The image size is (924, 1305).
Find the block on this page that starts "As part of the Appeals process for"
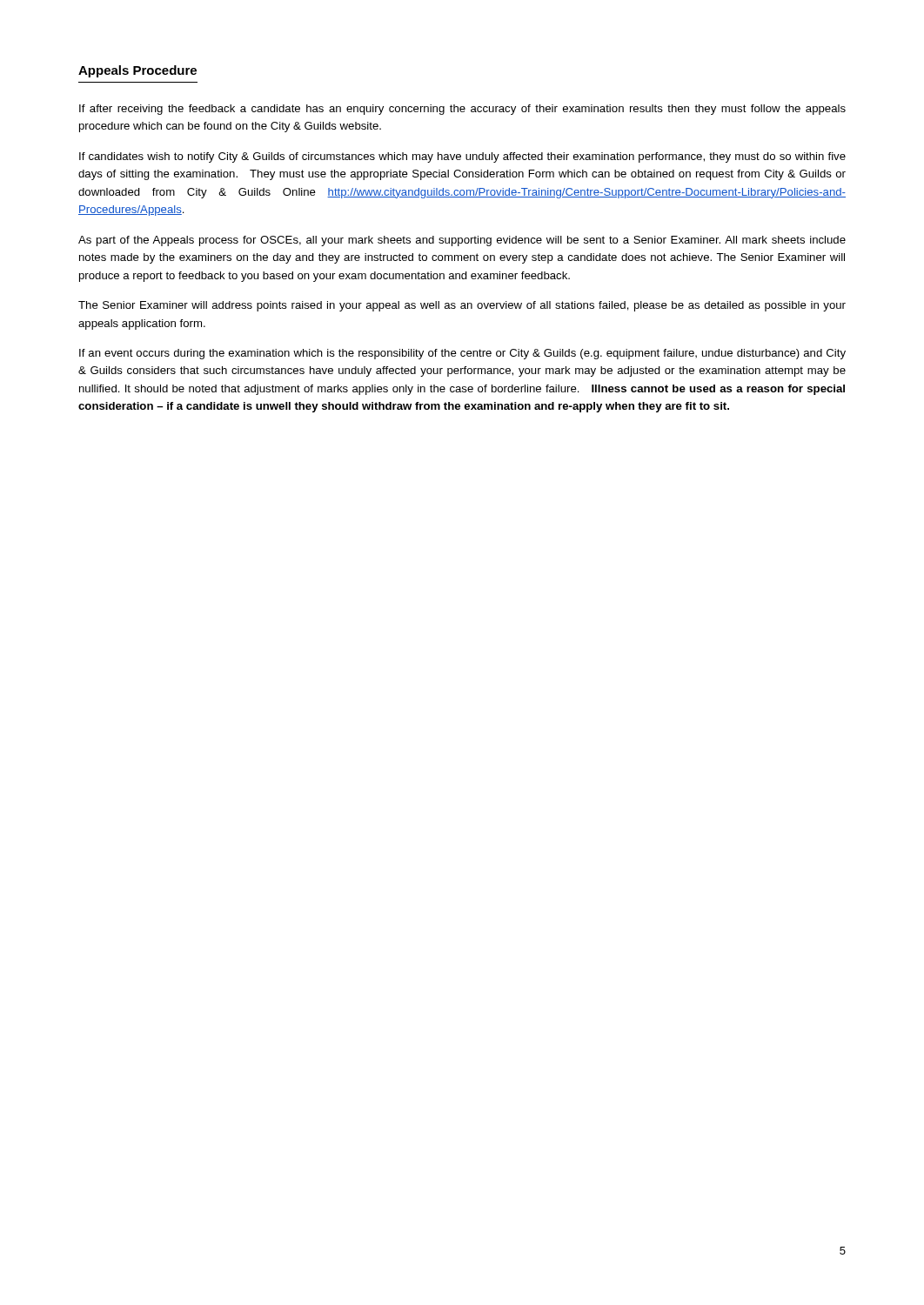(x=462, y=257)
